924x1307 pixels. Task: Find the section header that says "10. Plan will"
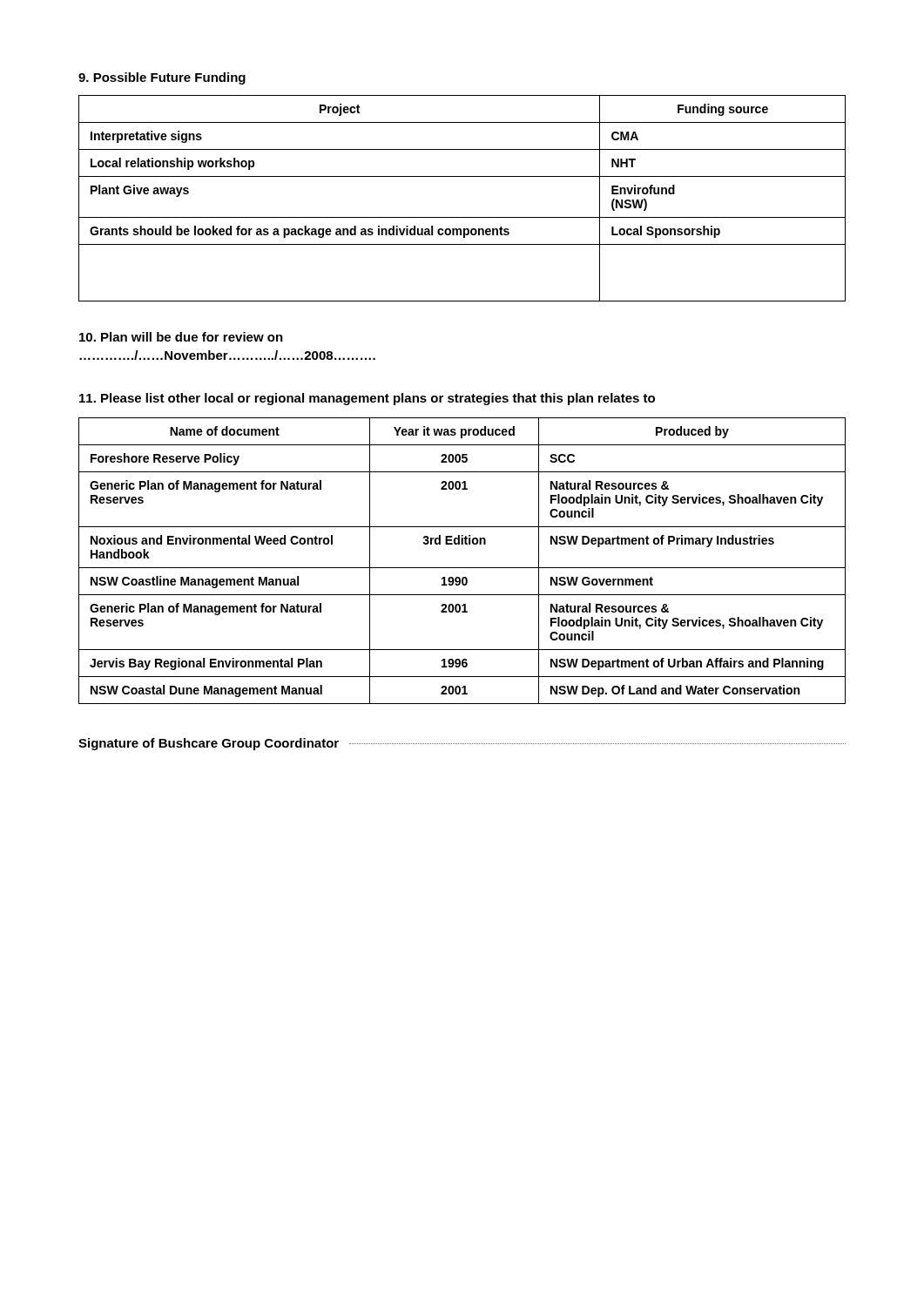(181, 337)
